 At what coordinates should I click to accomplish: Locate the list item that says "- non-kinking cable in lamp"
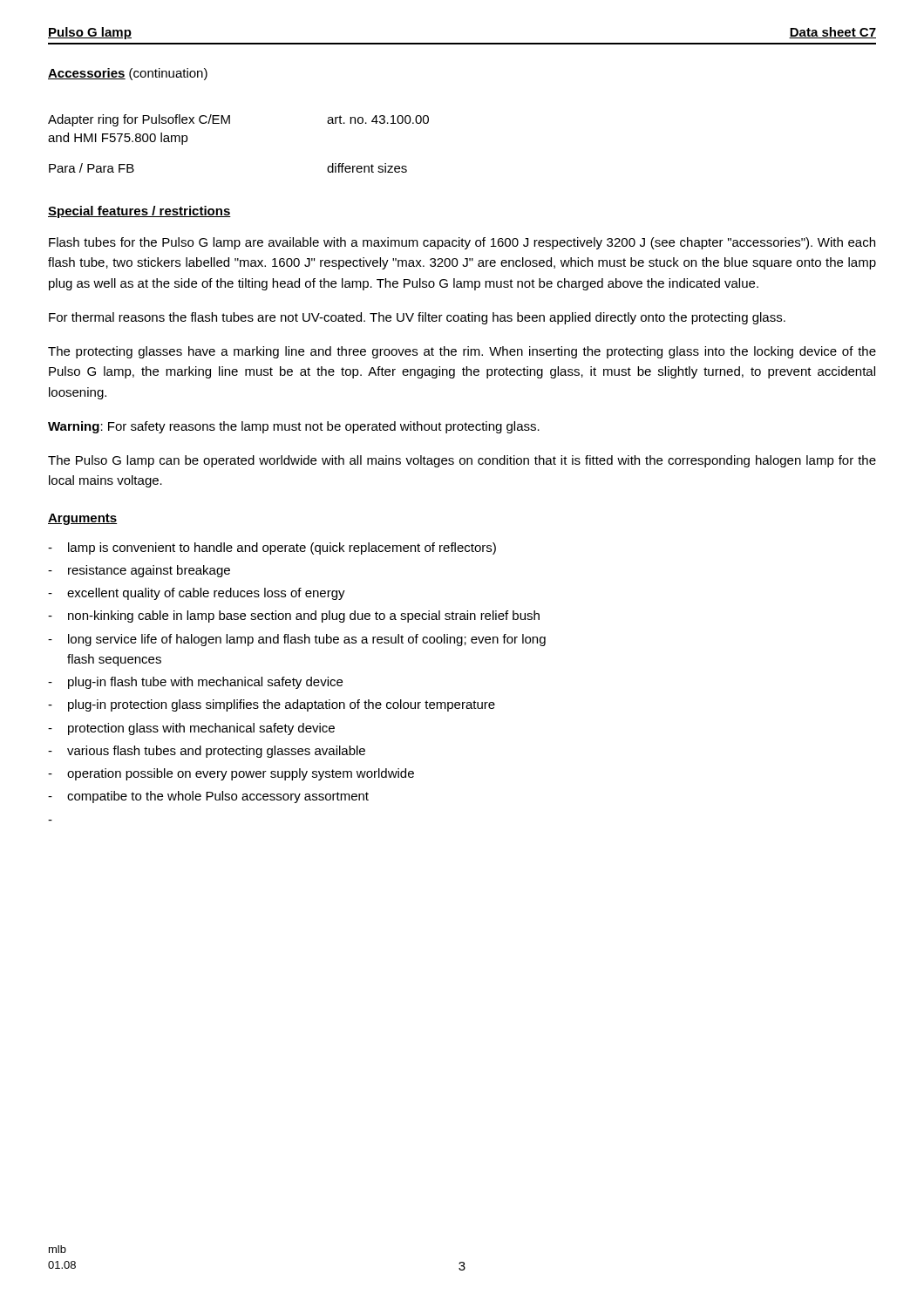(x=462, y=615)
